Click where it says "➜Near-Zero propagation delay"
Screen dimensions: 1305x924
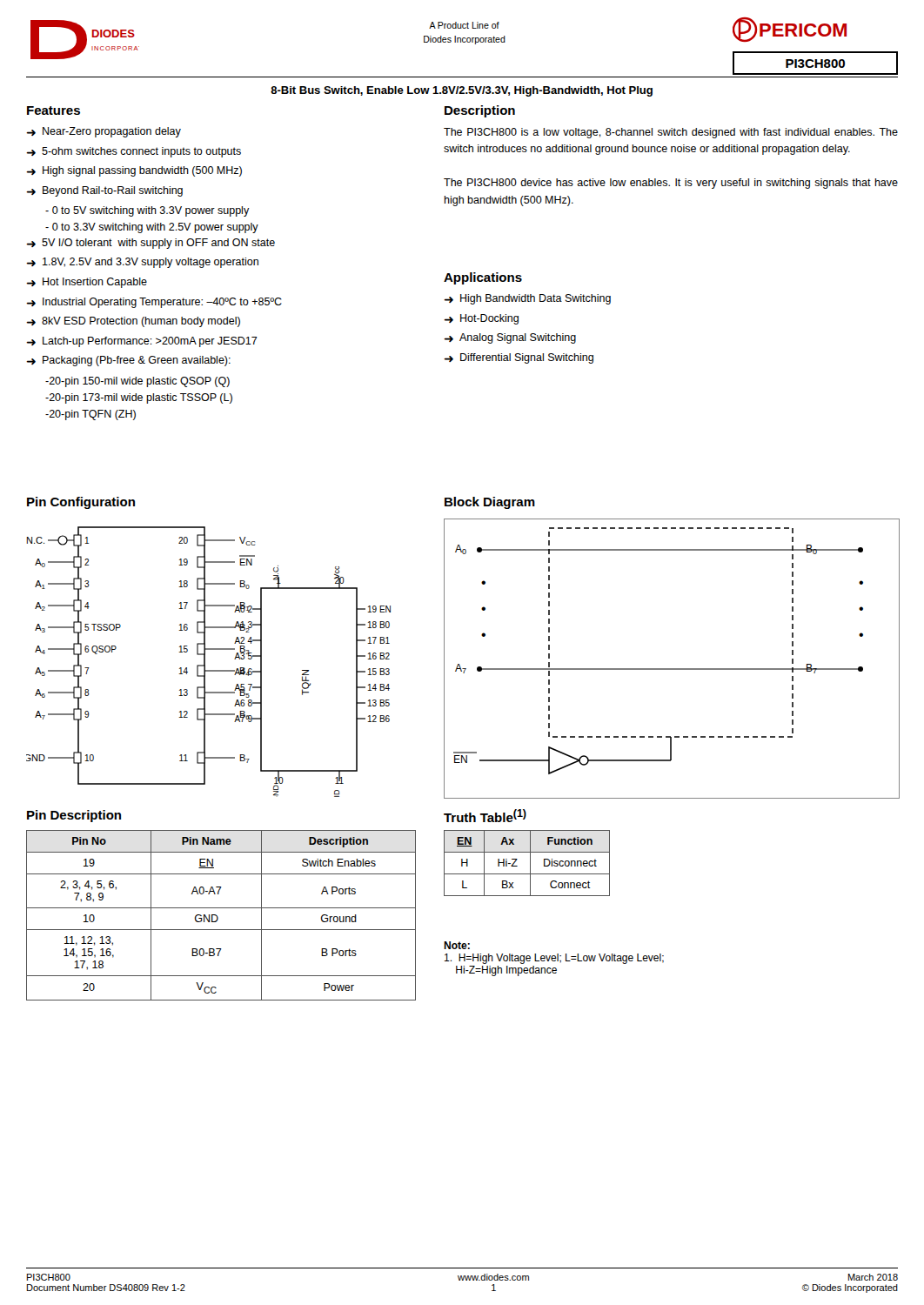(103, 133)
